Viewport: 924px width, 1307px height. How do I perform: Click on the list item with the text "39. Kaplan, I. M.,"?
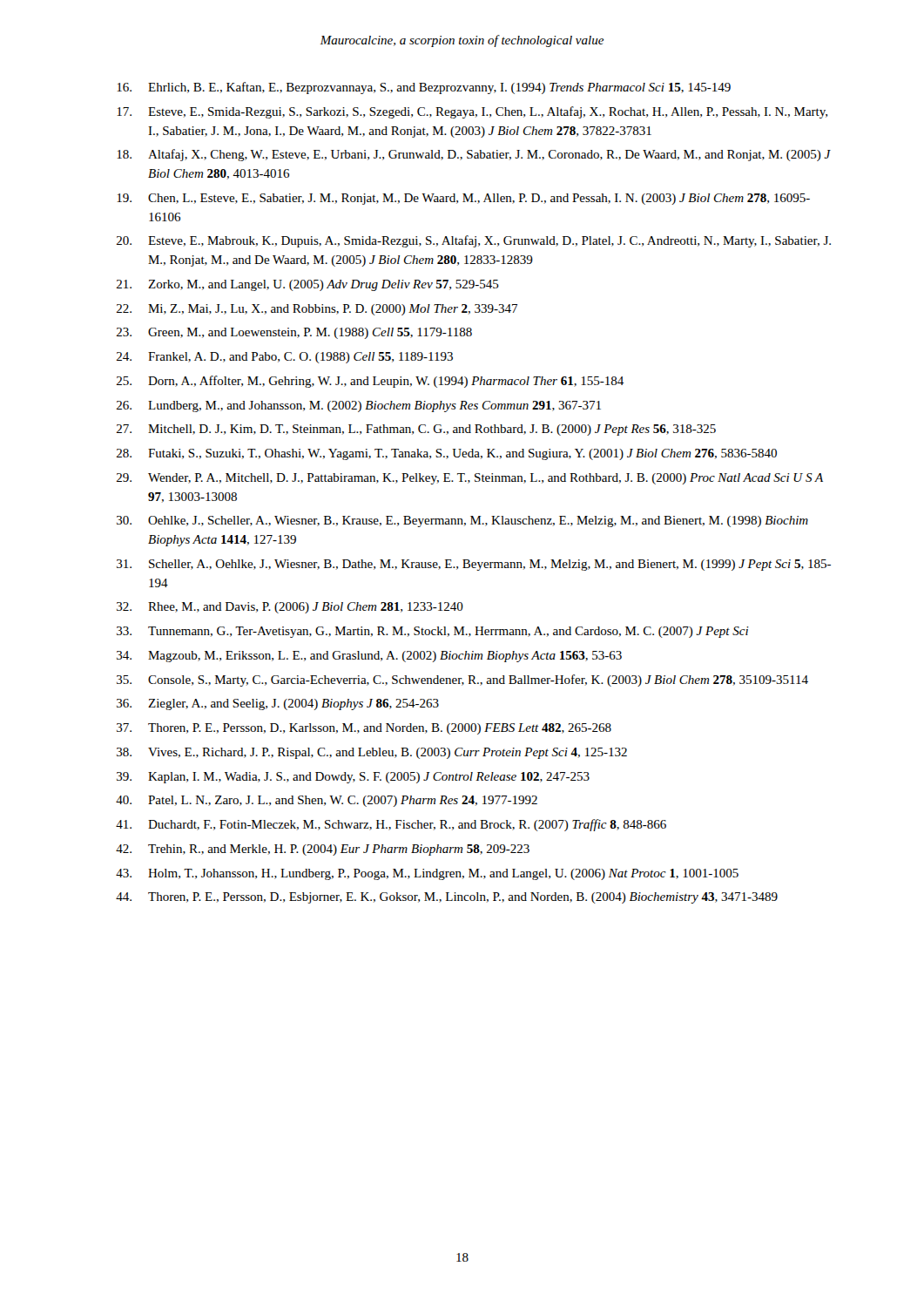point(462,777)
